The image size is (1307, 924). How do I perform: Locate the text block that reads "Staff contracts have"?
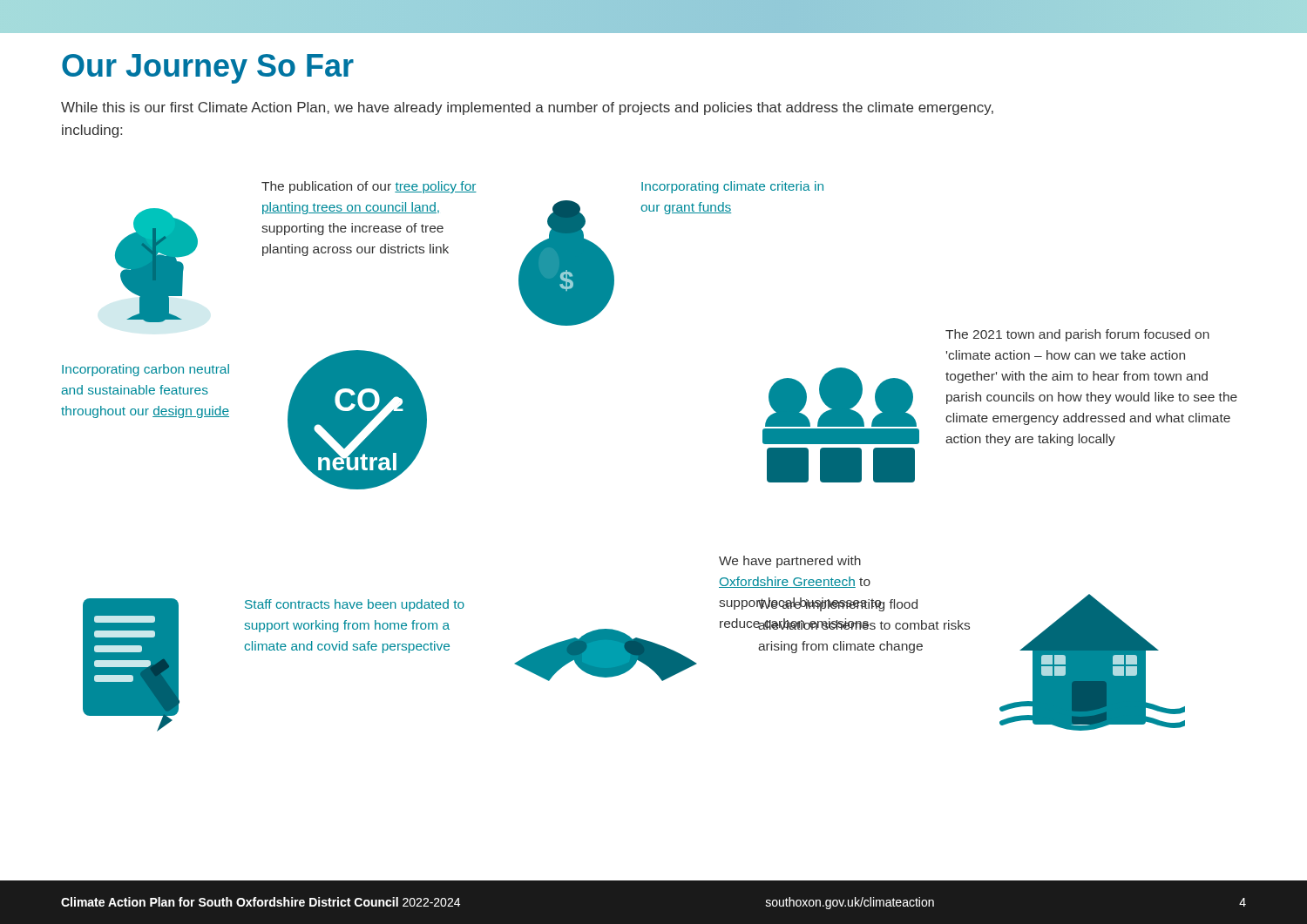coord(354,625)
